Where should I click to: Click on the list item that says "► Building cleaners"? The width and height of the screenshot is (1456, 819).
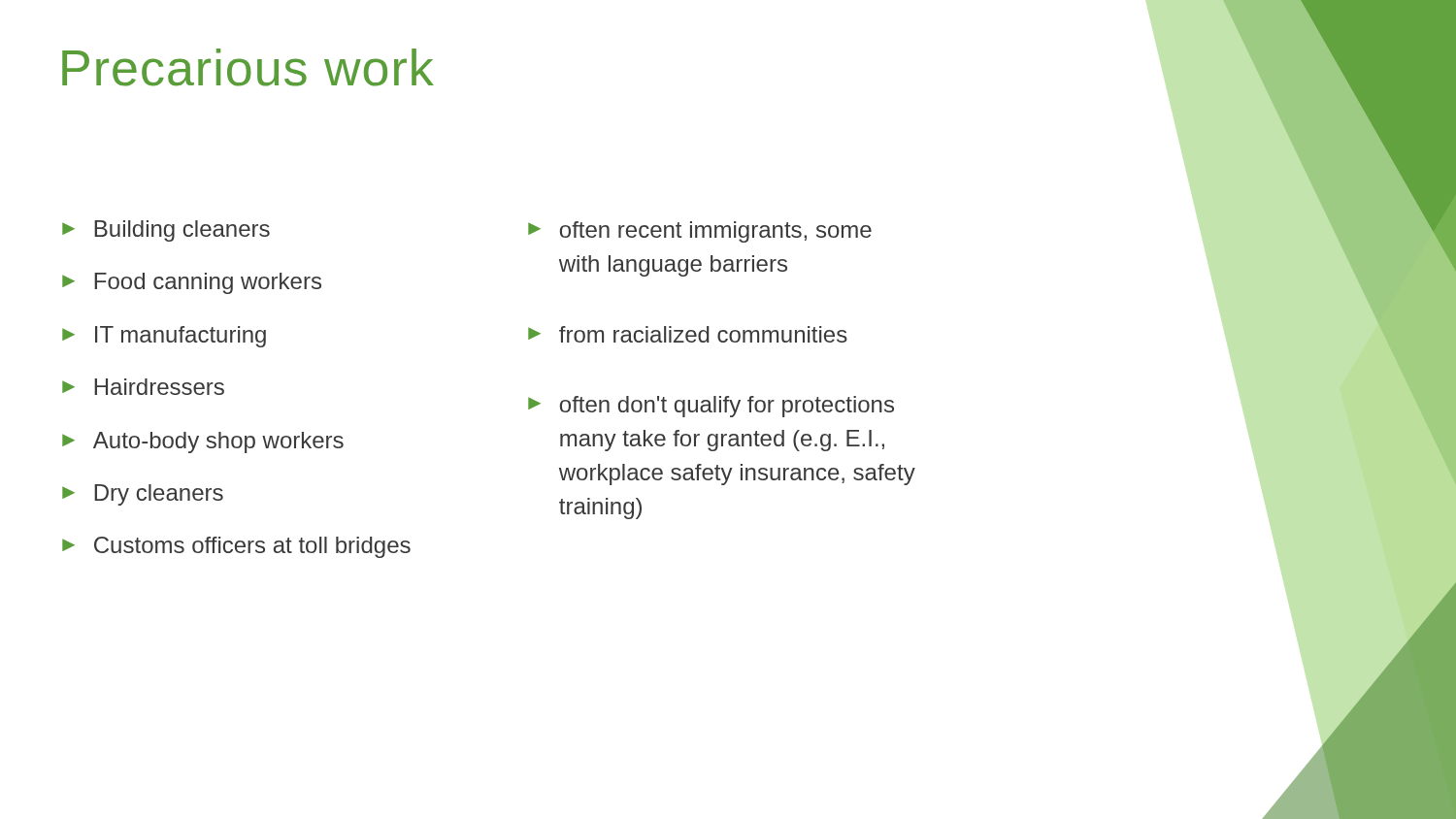click(x=164, y=229)
